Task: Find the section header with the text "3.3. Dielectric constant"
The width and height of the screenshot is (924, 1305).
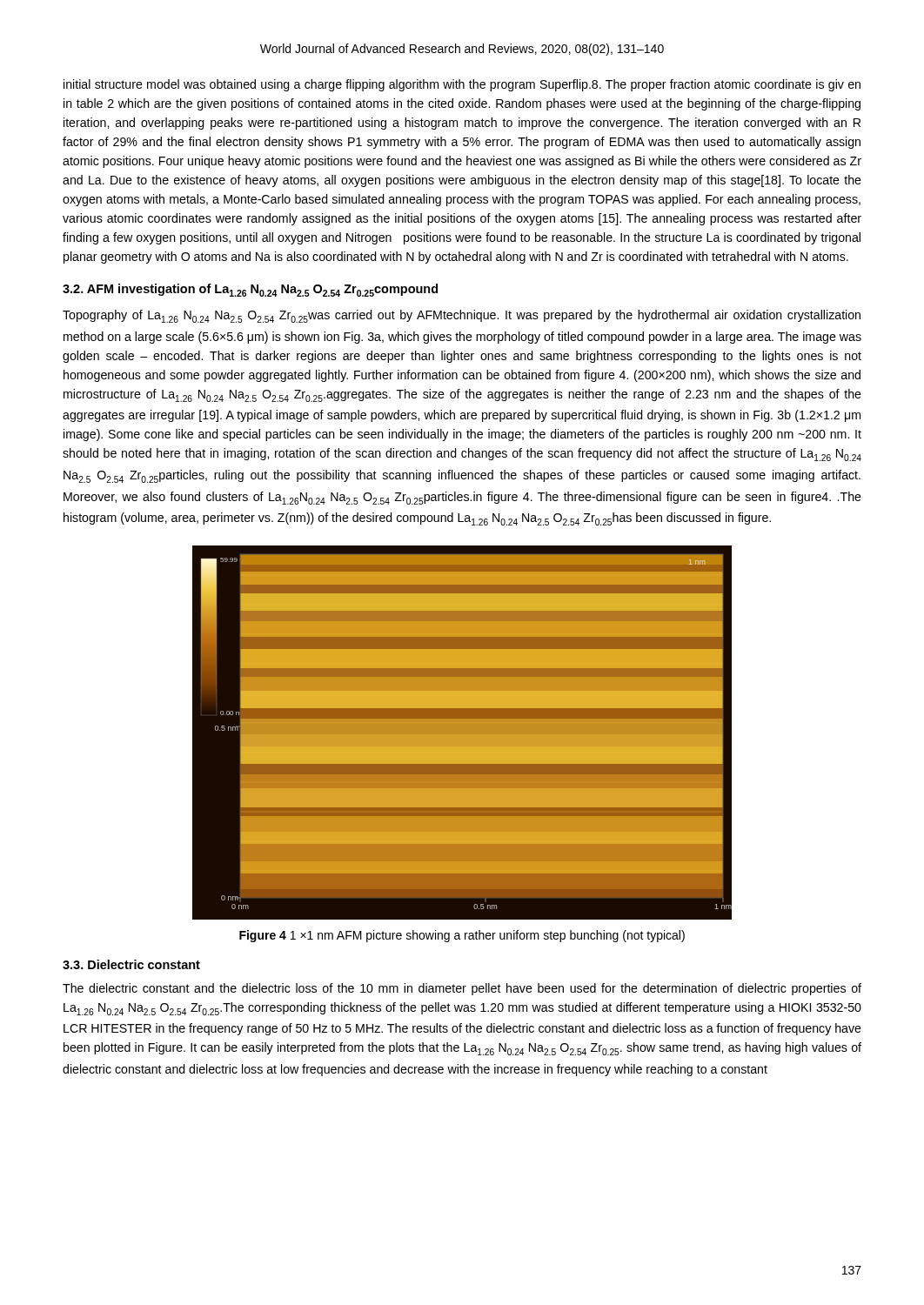Action: coord(131,965)
